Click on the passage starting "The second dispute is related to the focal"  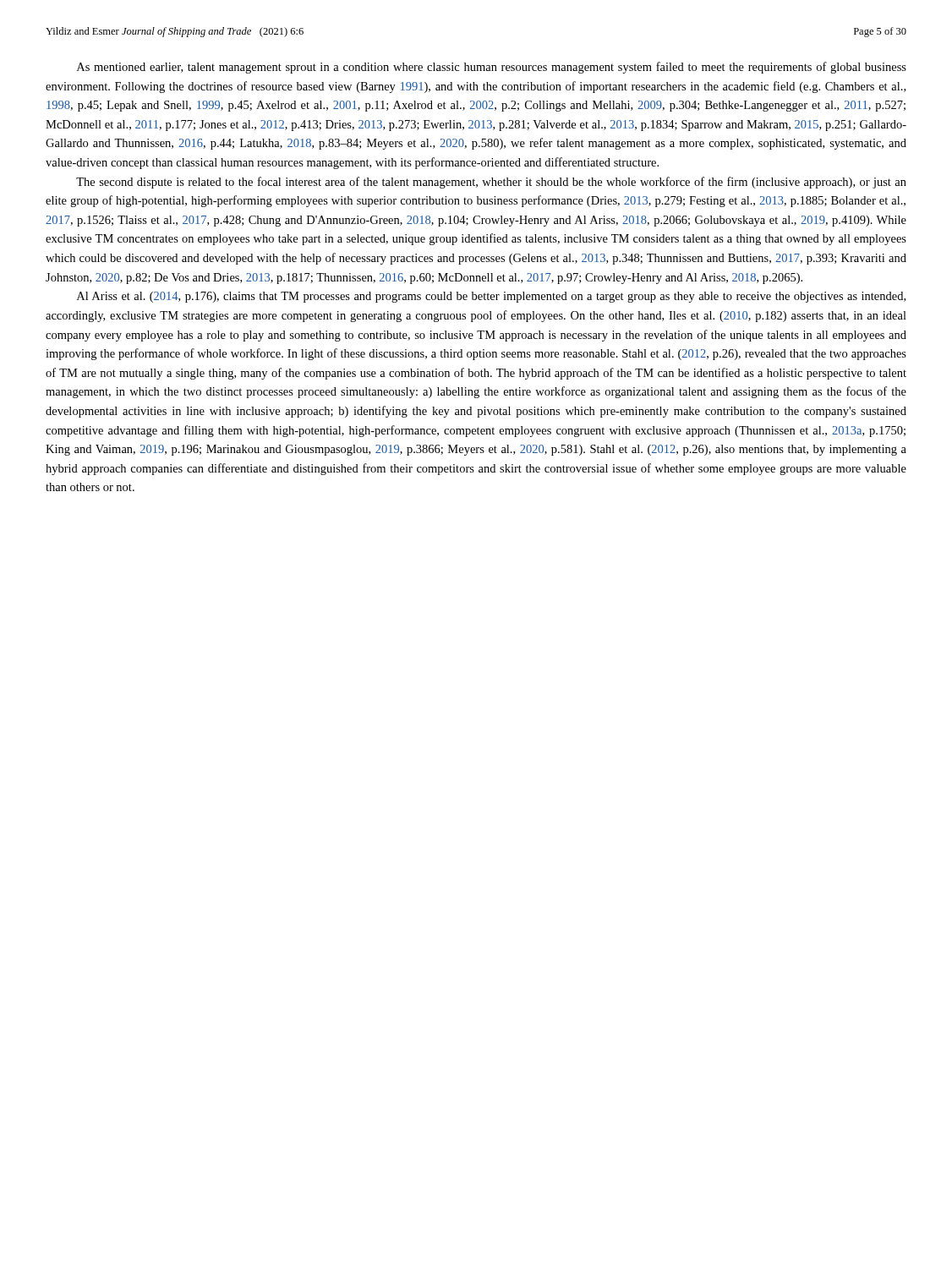coord(476,230)
